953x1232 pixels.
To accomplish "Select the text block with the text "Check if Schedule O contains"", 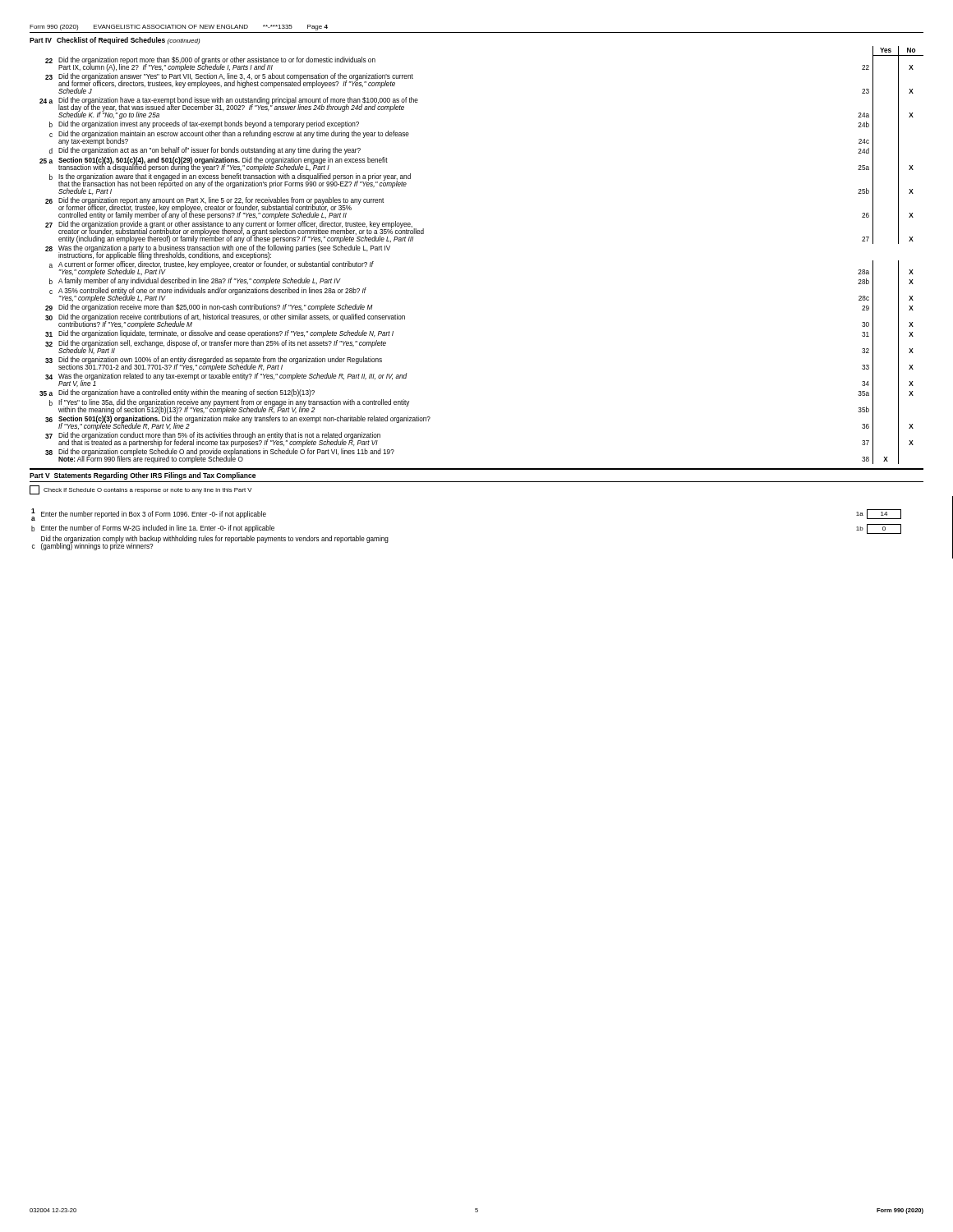I will click(141, 490).
